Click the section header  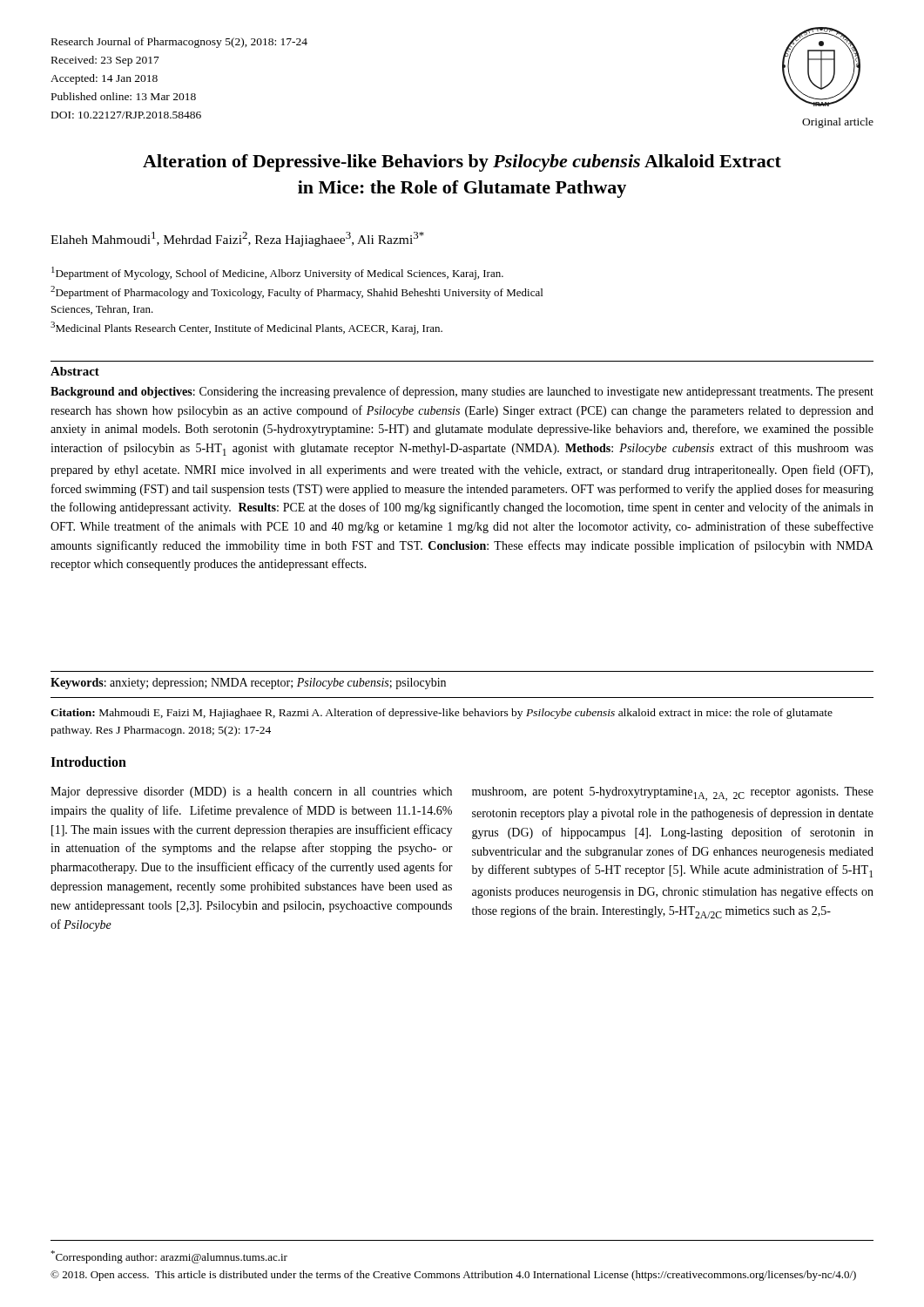pyautogui.click(x=88, y=762)
